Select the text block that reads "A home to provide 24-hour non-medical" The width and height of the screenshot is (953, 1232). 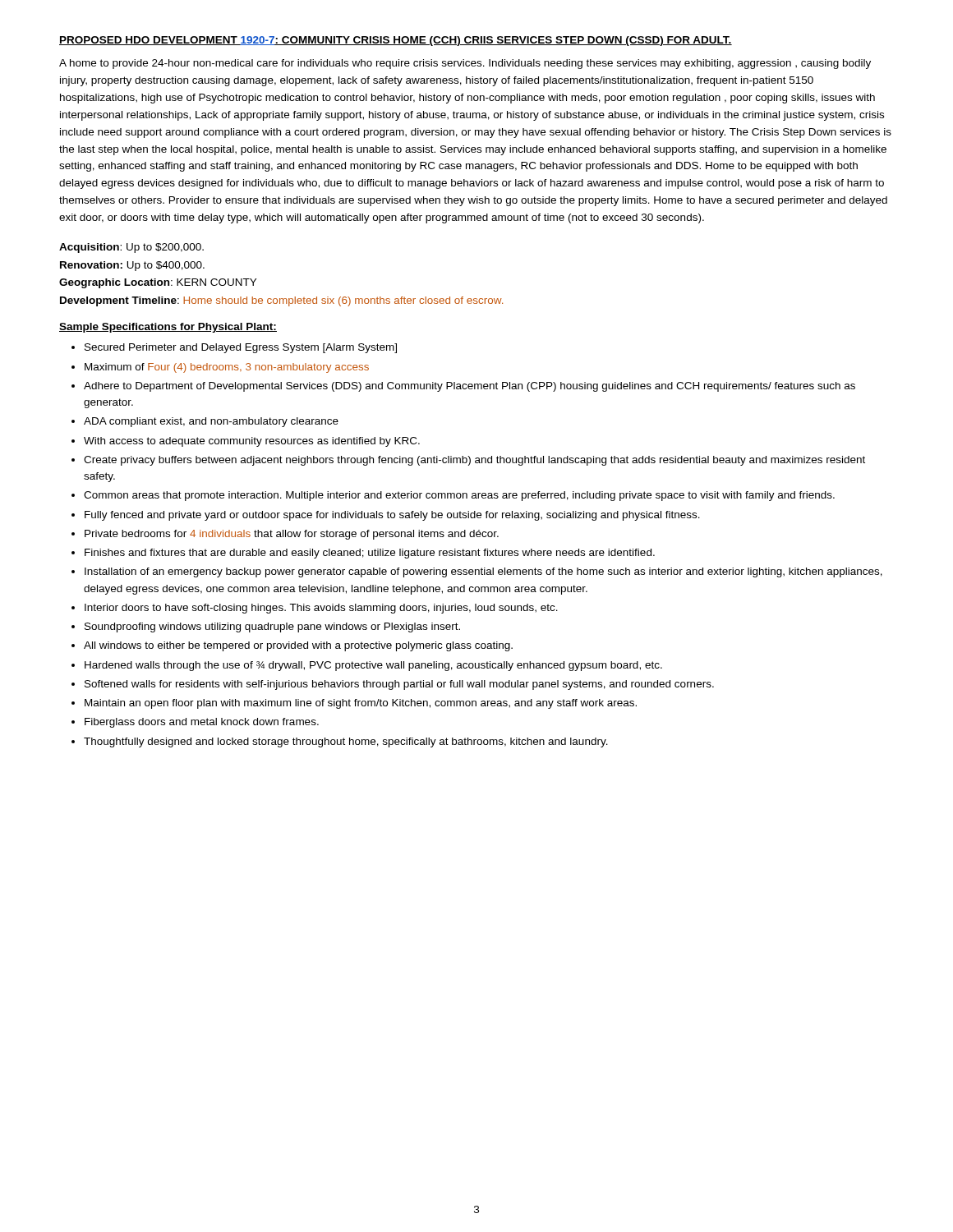coord(475,140)
